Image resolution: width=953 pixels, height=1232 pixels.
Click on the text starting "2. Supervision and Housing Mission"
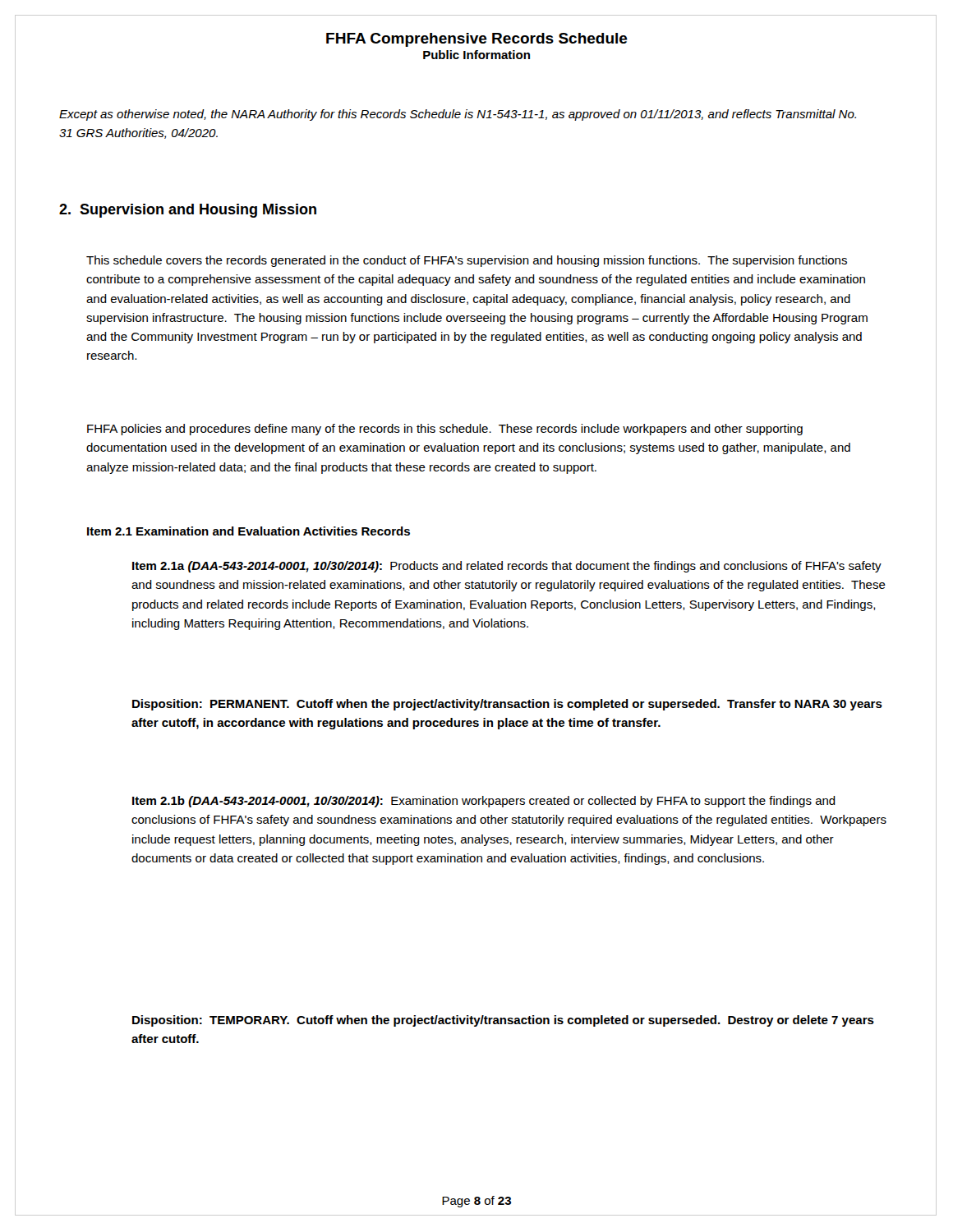pos(188,209)
